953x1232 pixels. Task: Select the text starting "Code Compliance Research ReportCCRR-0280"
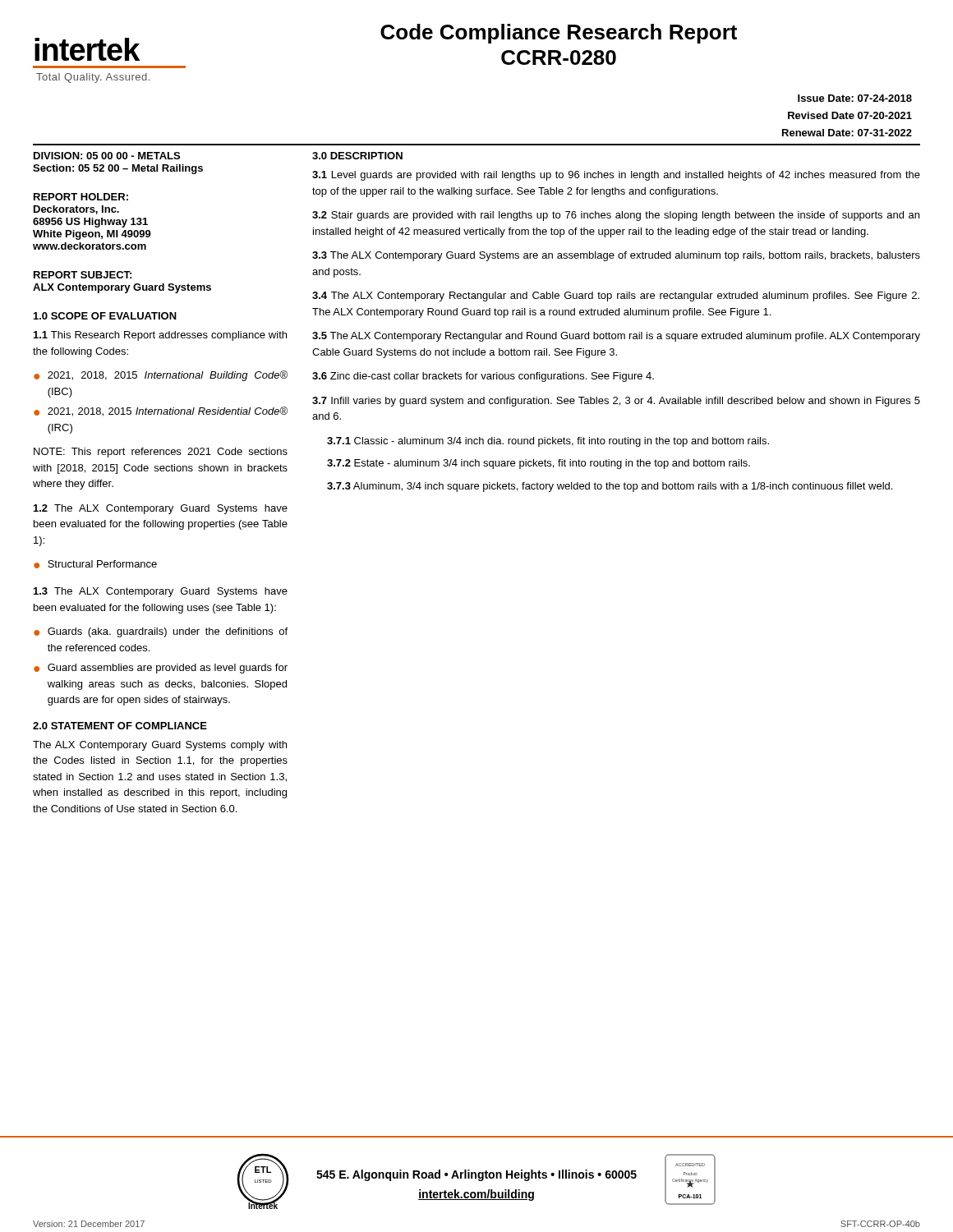pyautogui.click(x=559, y=45)
